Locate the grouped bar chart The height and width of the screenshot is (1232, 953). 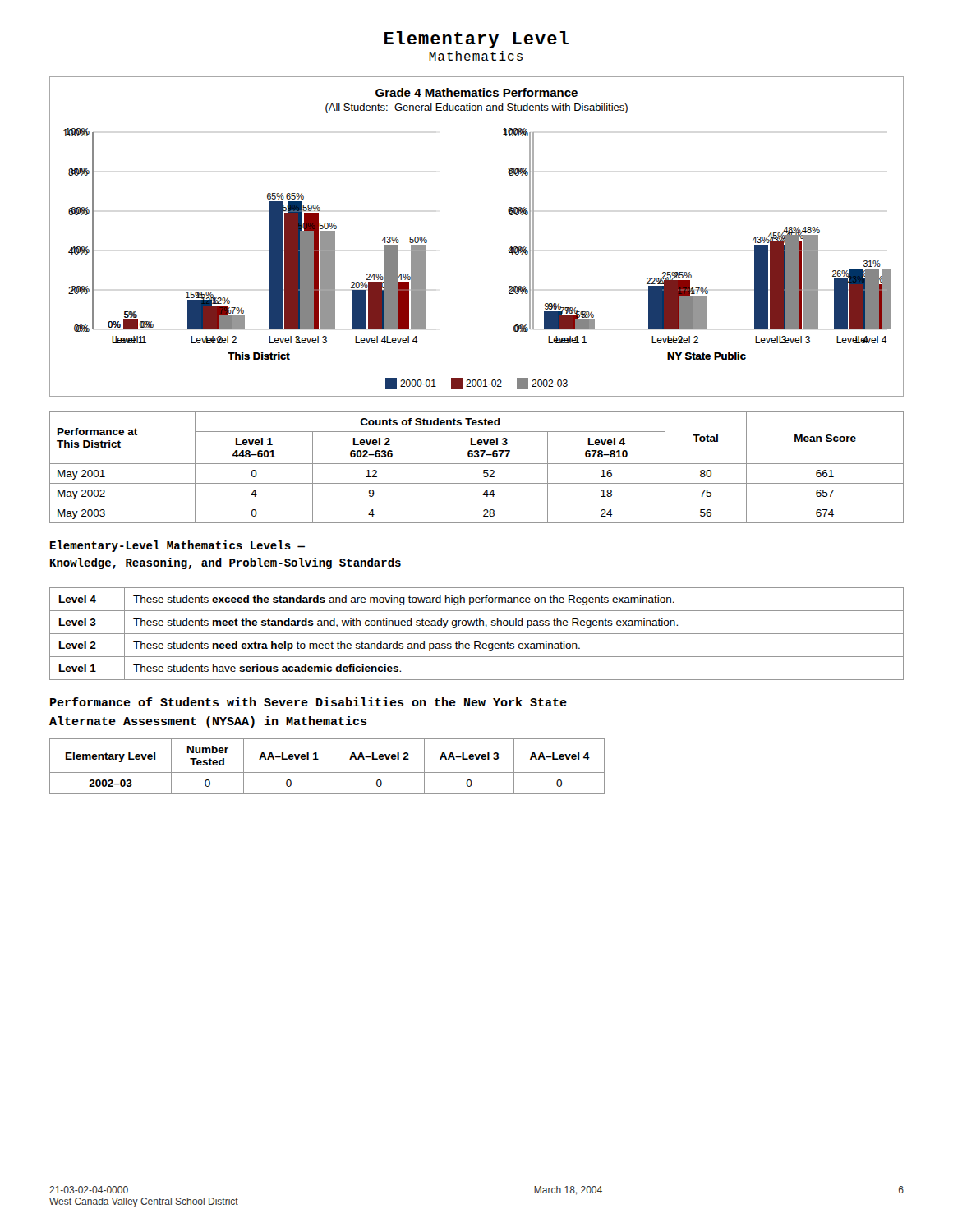pyautogui.click(x=476, y=237)
